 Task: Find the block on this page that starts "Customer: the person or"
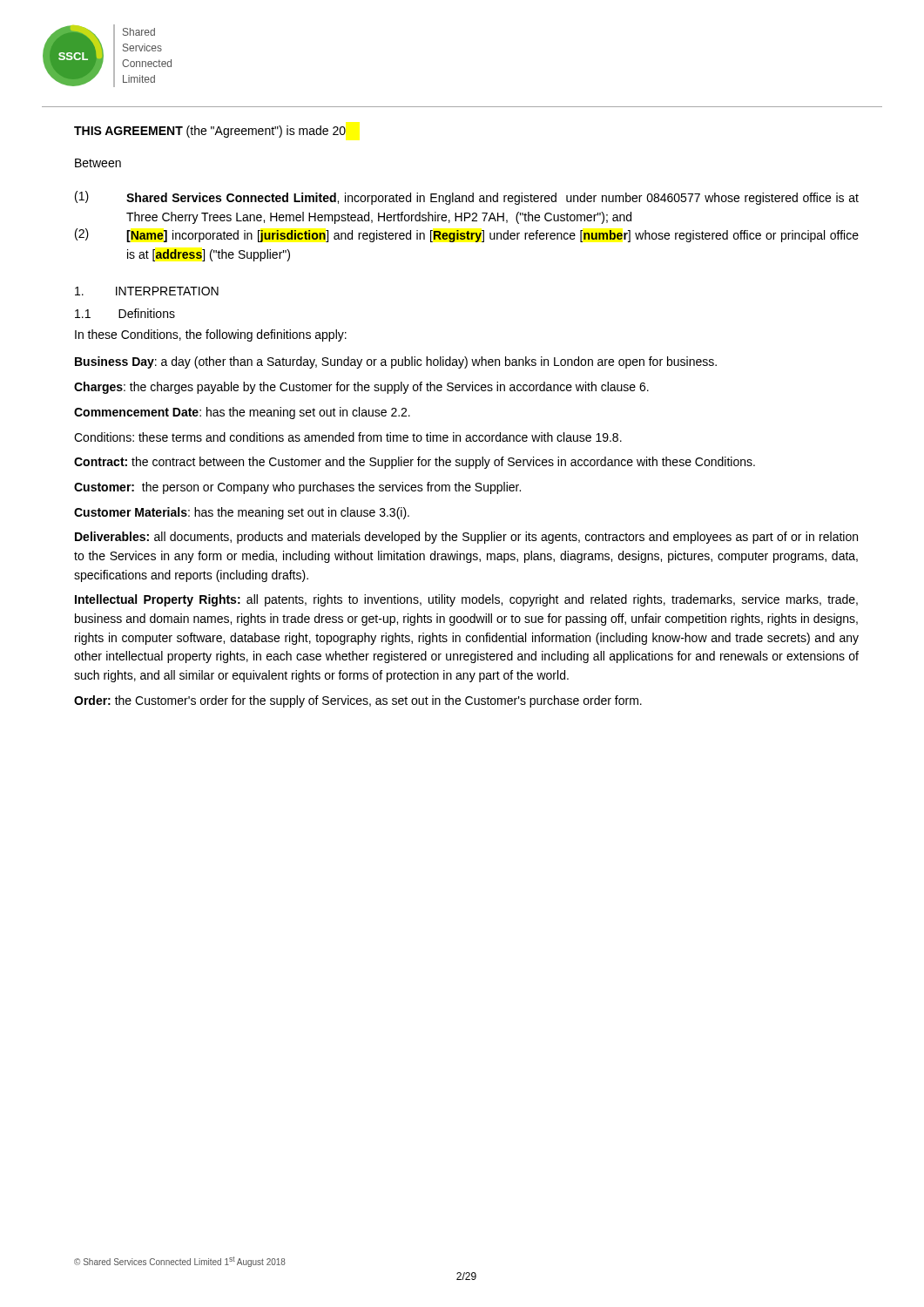tap(298, 487)
